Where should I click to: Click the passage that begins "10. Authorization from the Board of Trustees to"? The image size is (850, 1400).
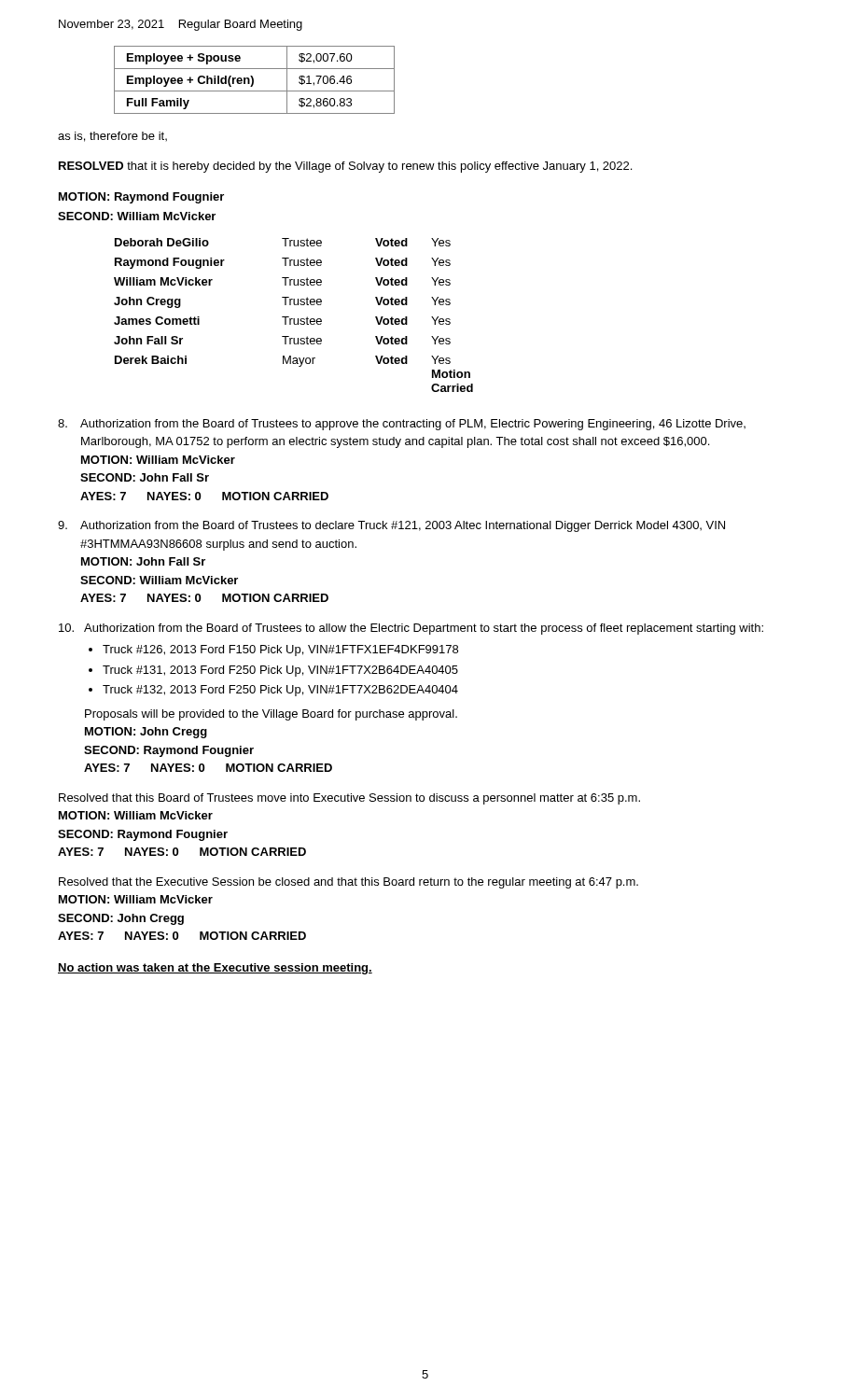[411, 698]
